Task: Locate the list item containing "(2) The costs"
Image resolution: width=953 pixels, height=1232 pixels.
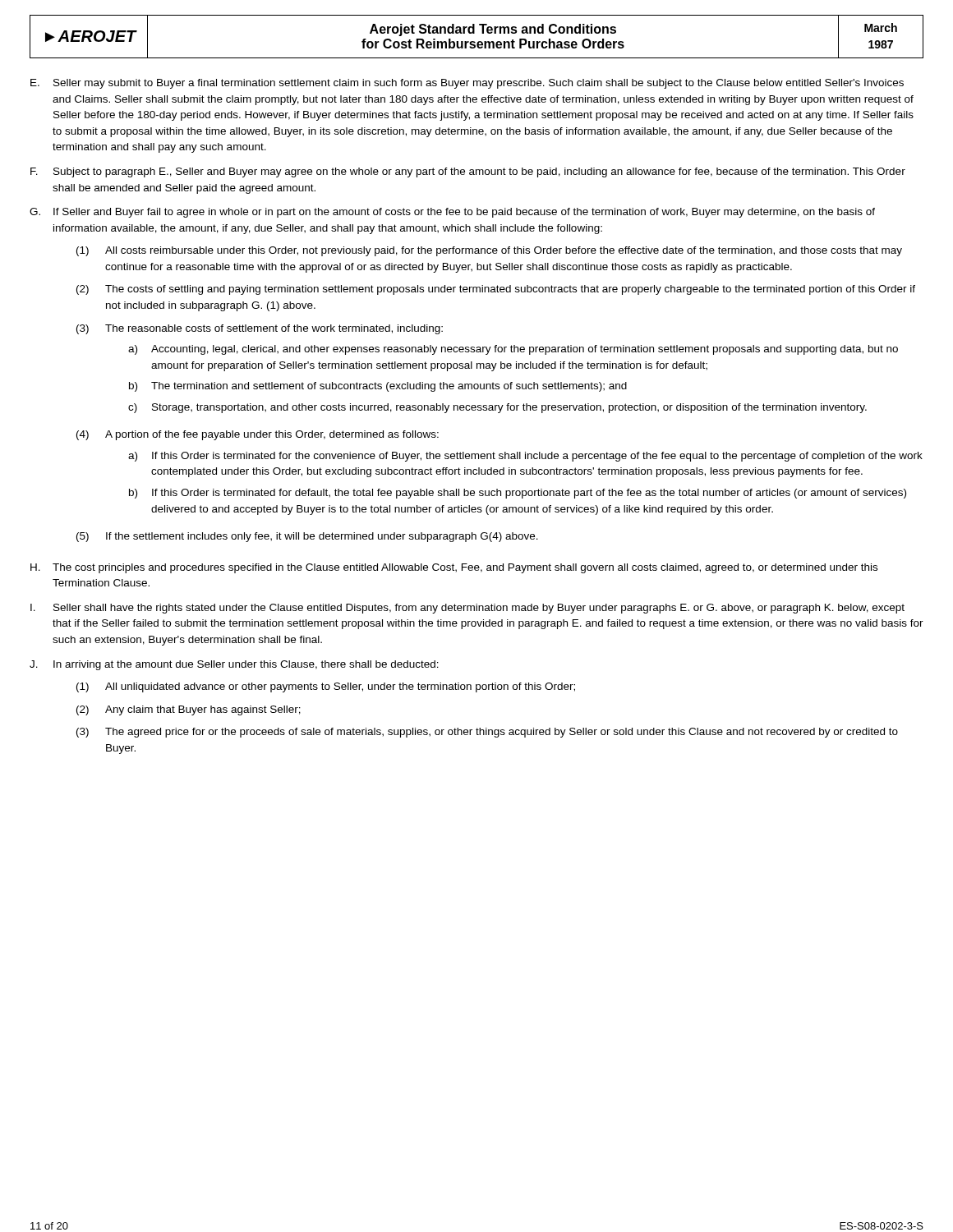Action: click(500, 297)
